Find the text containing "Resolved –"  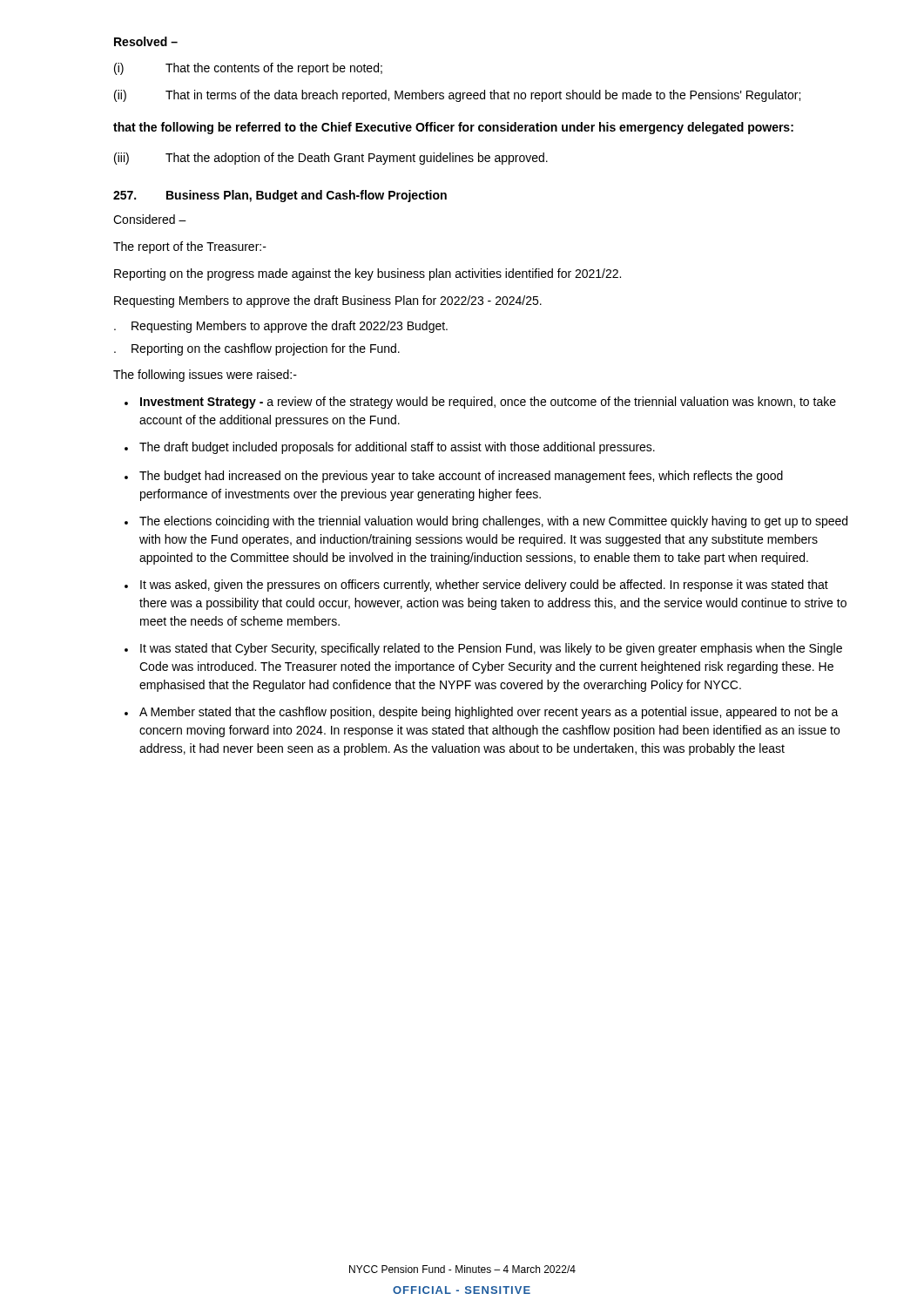coord(145,42)
